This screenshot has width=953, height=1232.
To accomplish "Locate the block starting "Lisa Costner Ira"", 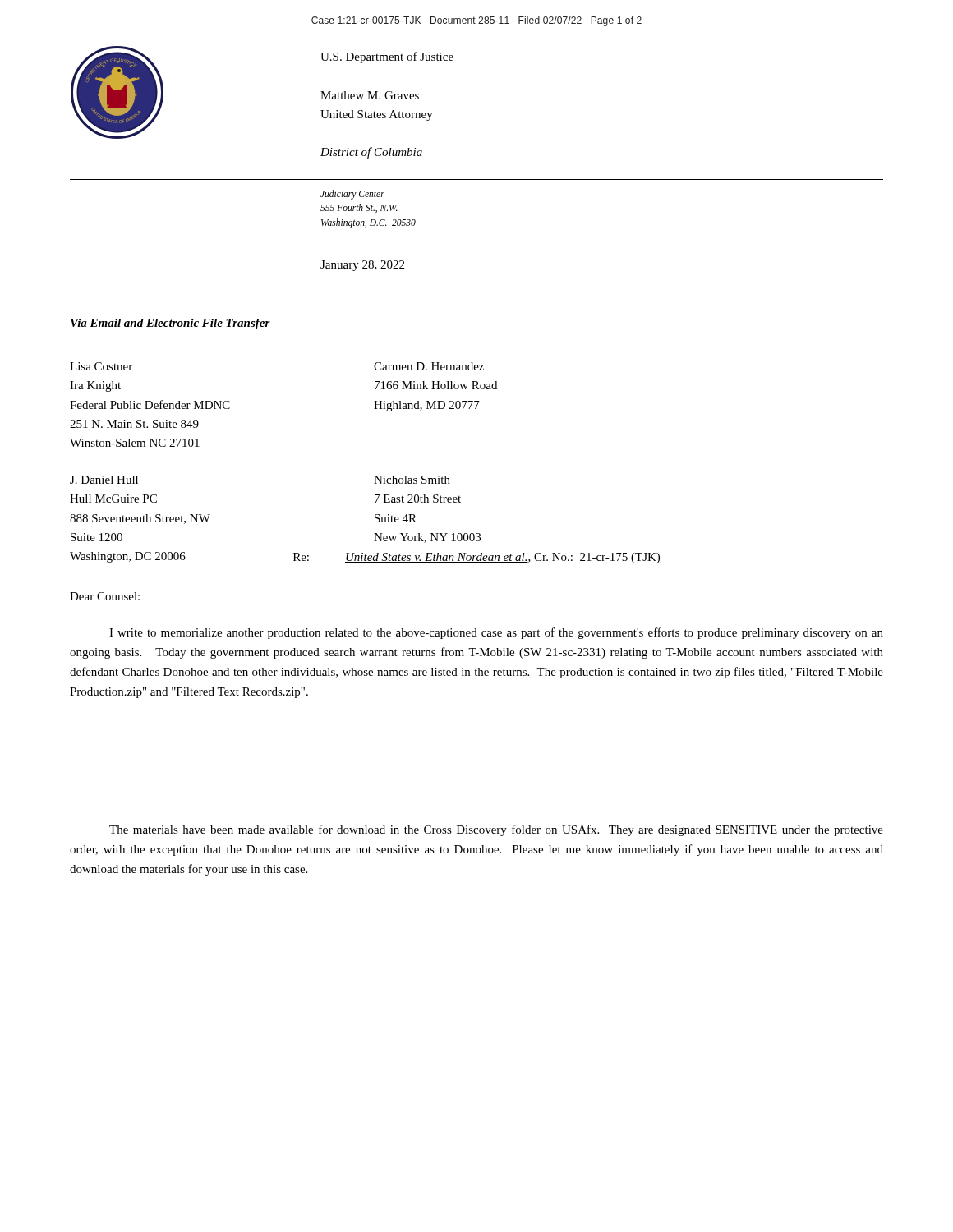I will click(150, 405).
